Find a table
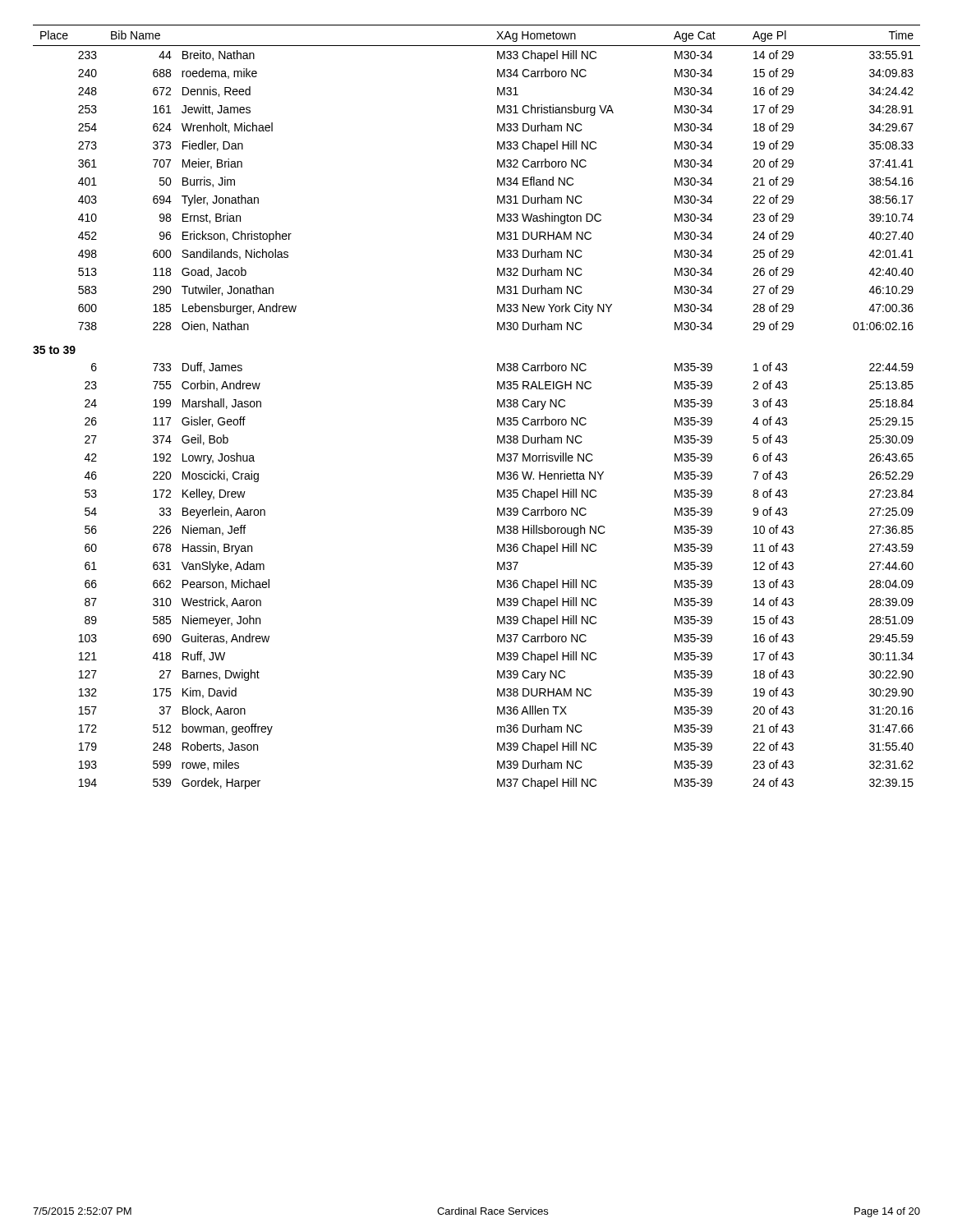 point(476,408)
